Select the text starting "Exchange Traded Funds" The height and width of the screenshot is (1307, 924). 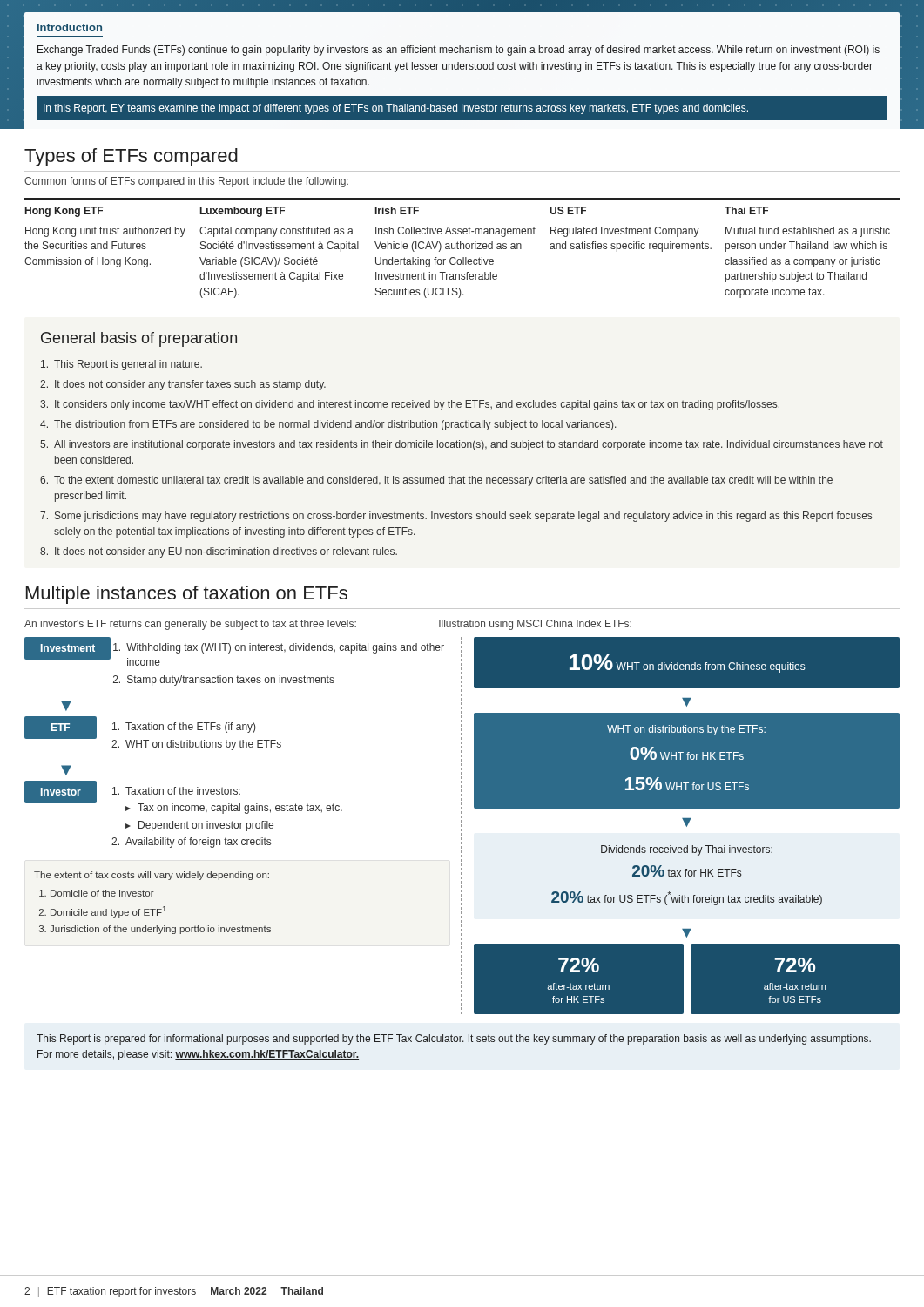458,66
